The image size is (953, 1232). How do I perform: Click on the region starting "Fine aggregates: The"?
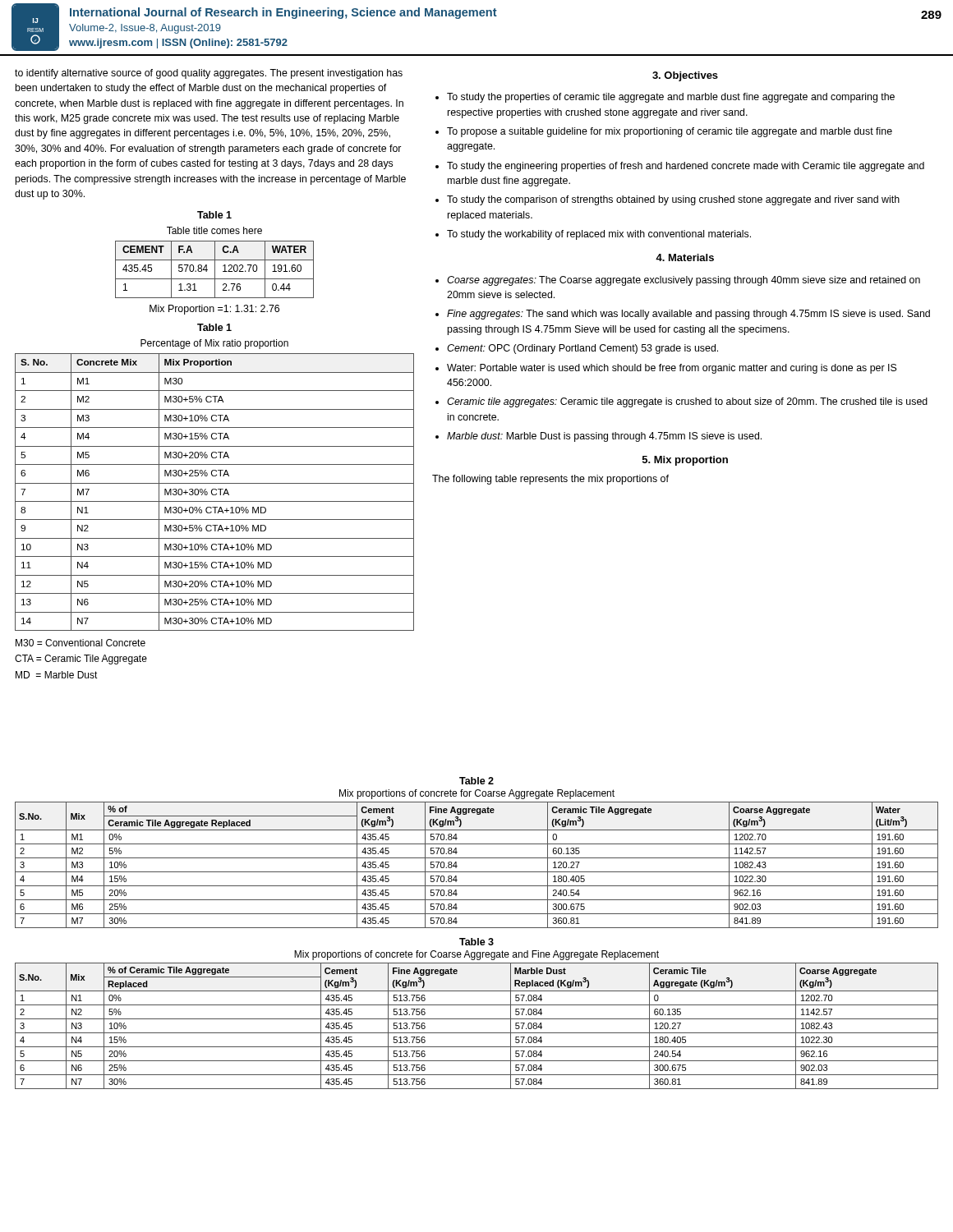point(689,322)
